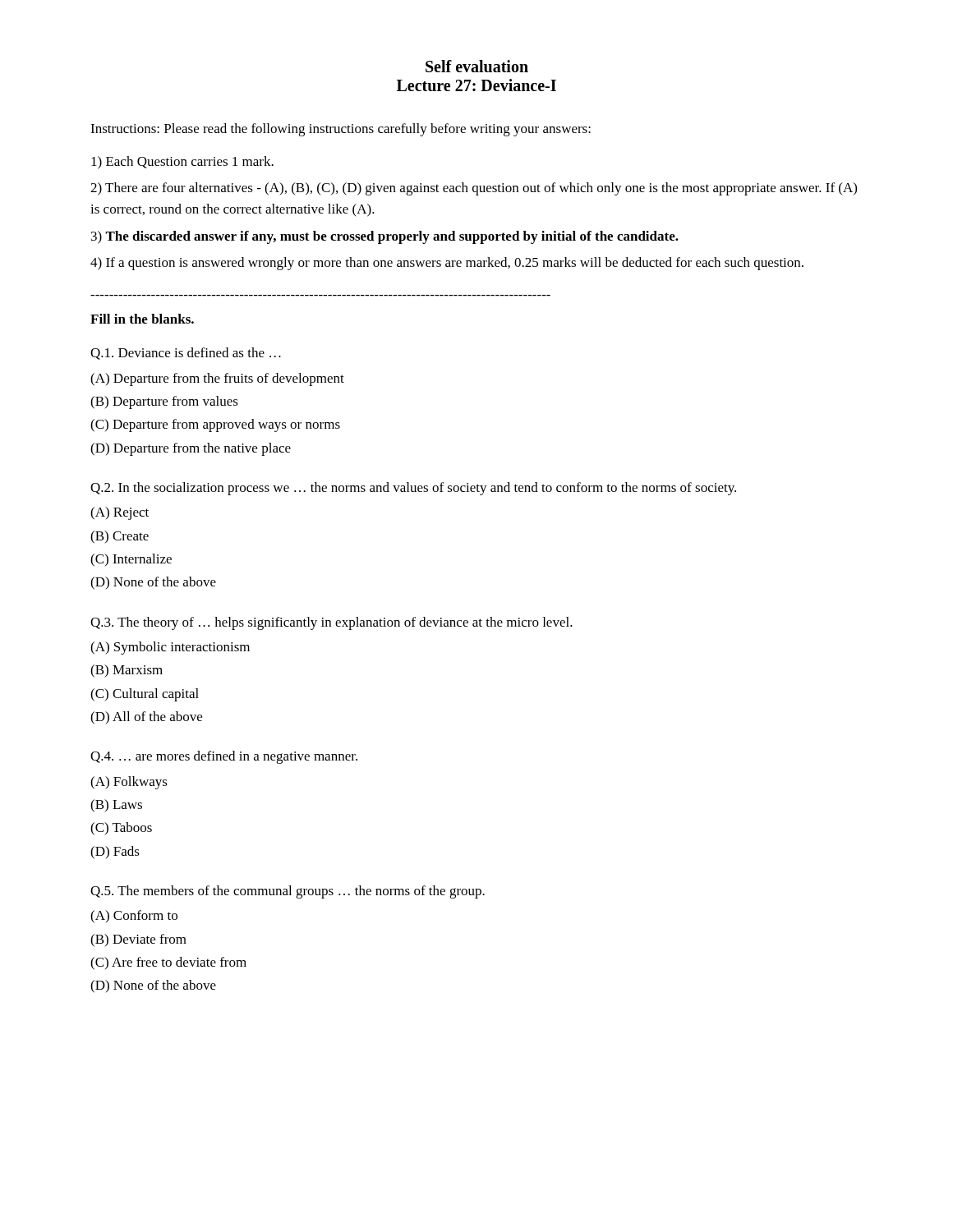The image size is (953, 1232).
Task: Select the text block that reads "Q.2. In the socialization process"
Action: pos(413,489)
